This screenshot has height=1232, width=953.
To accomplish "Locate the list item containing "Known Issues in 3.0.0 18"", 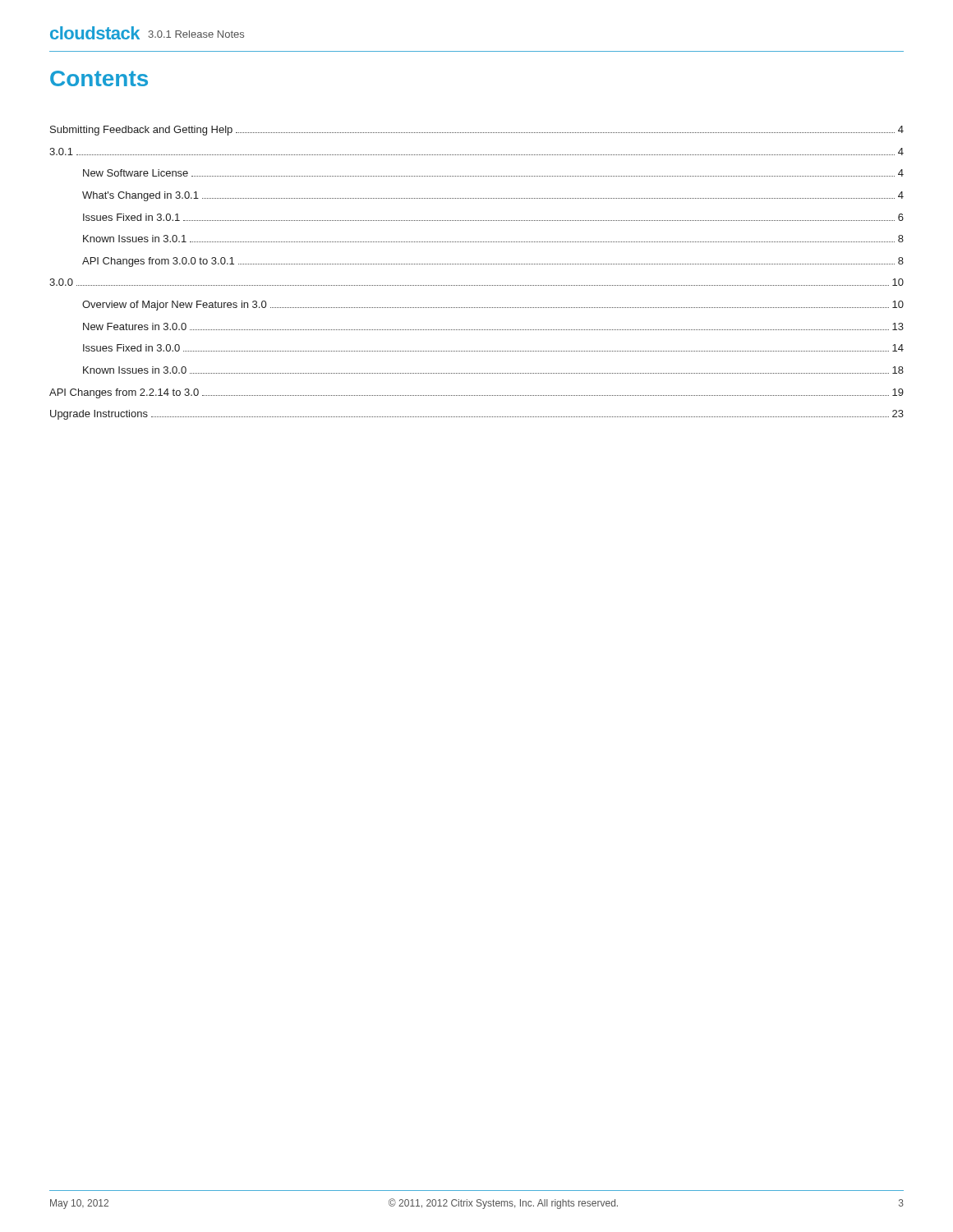I will tap(493, 371).
